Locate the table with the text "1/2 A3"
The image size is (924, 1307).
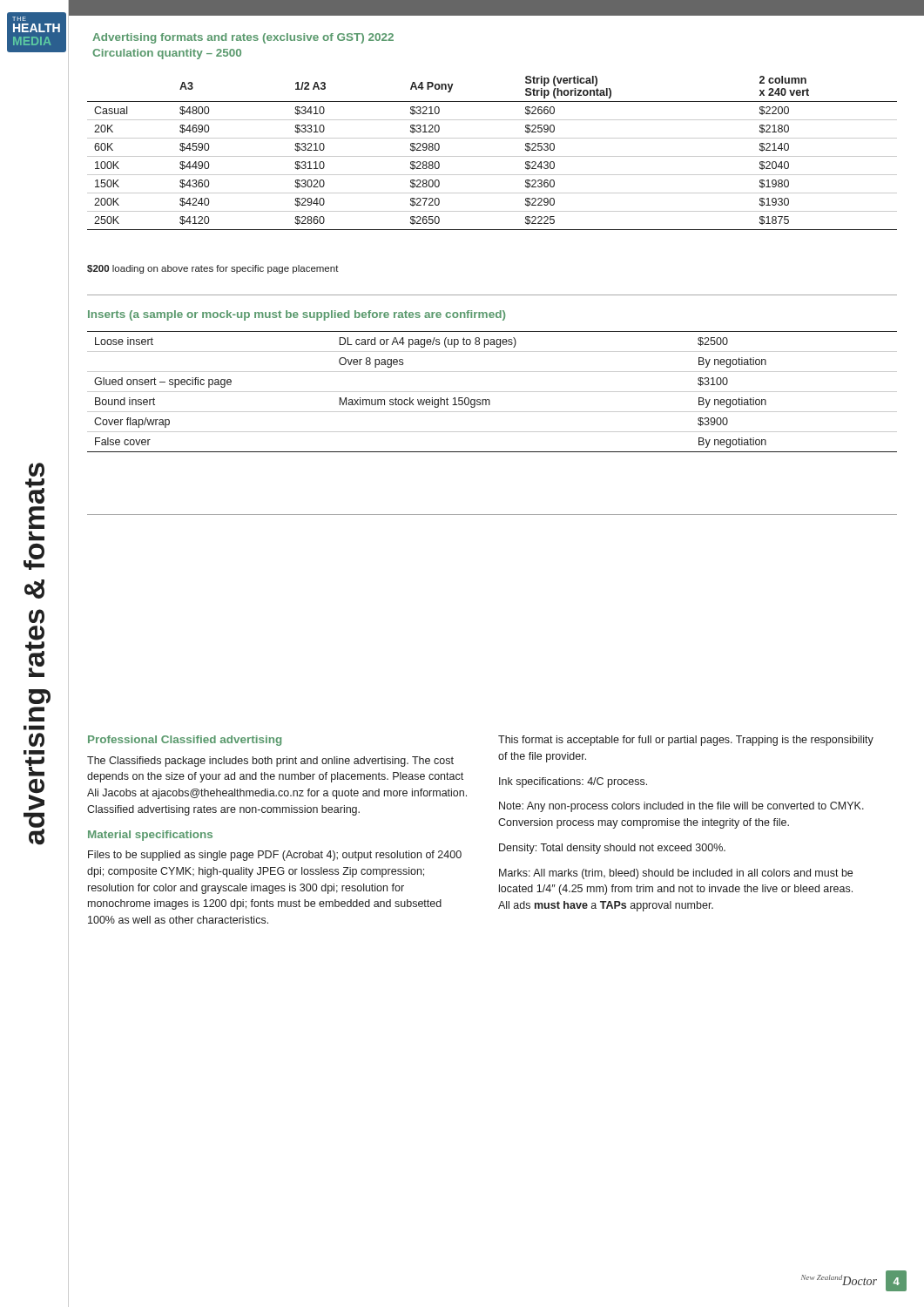coord(492,151)
